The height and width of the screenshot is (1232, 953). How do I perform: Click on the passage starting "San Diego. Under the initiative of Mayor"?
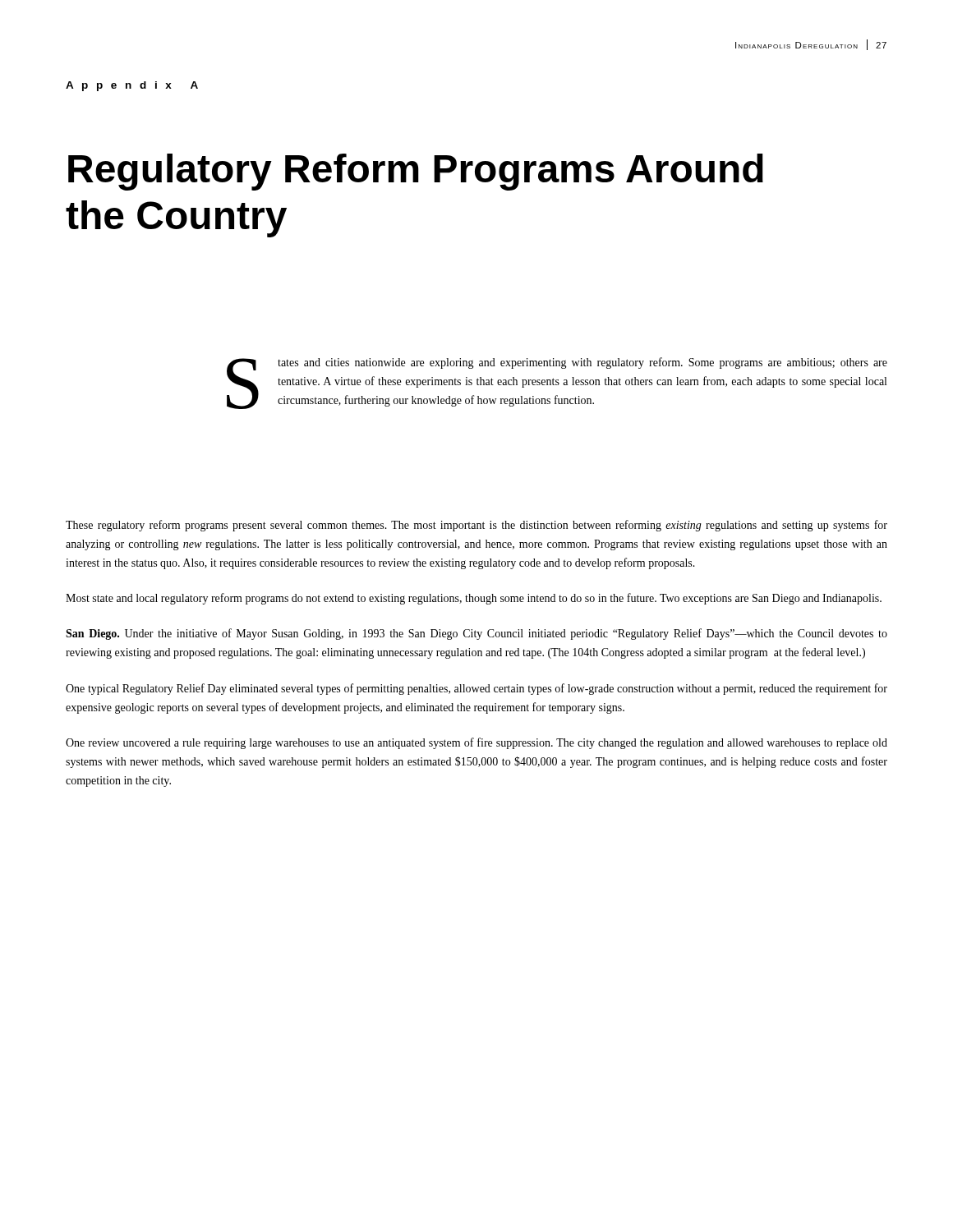point(476,643)
